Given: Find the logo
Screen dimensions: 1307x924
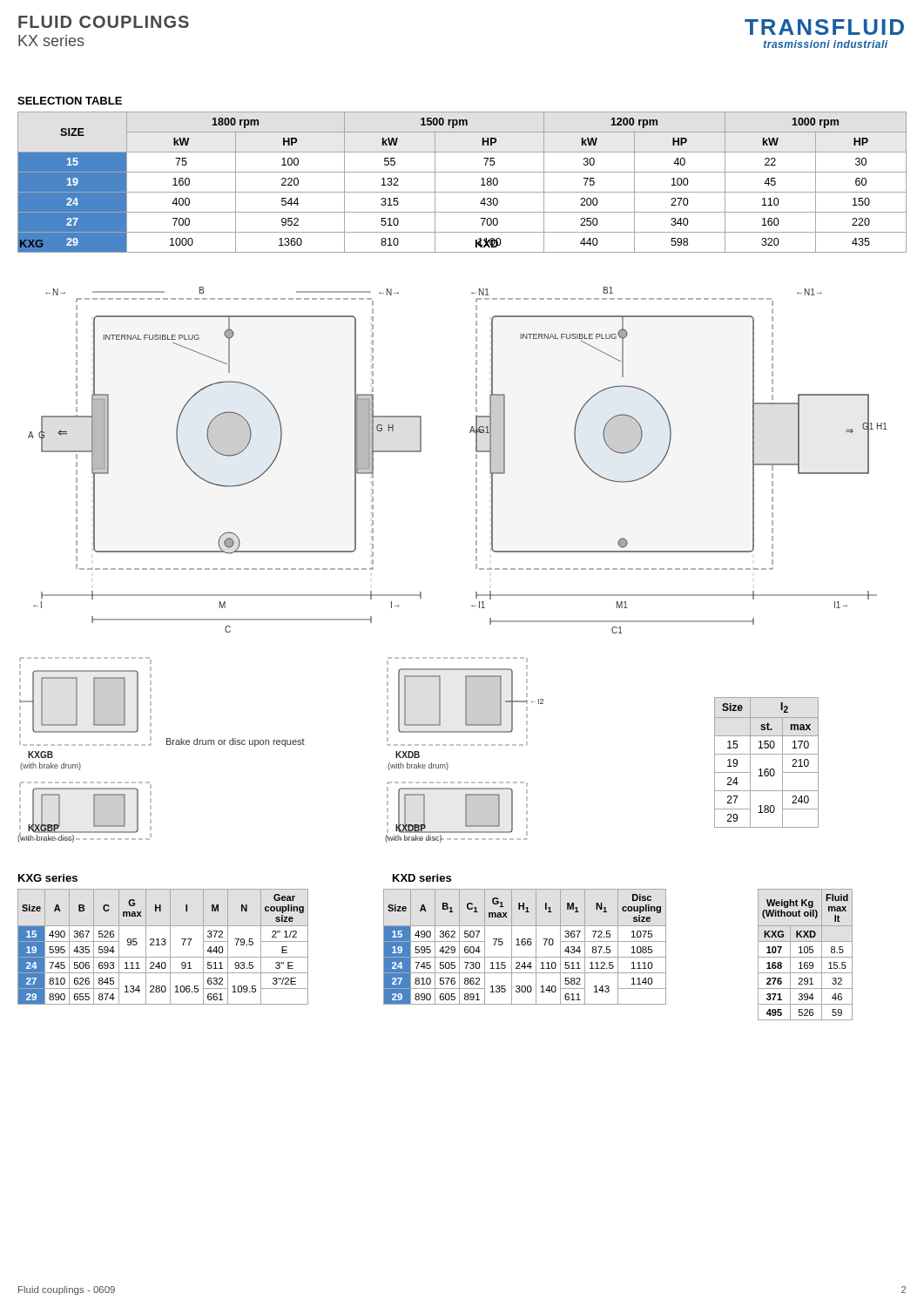Looking at the screenshot, I should click(826, 33).
